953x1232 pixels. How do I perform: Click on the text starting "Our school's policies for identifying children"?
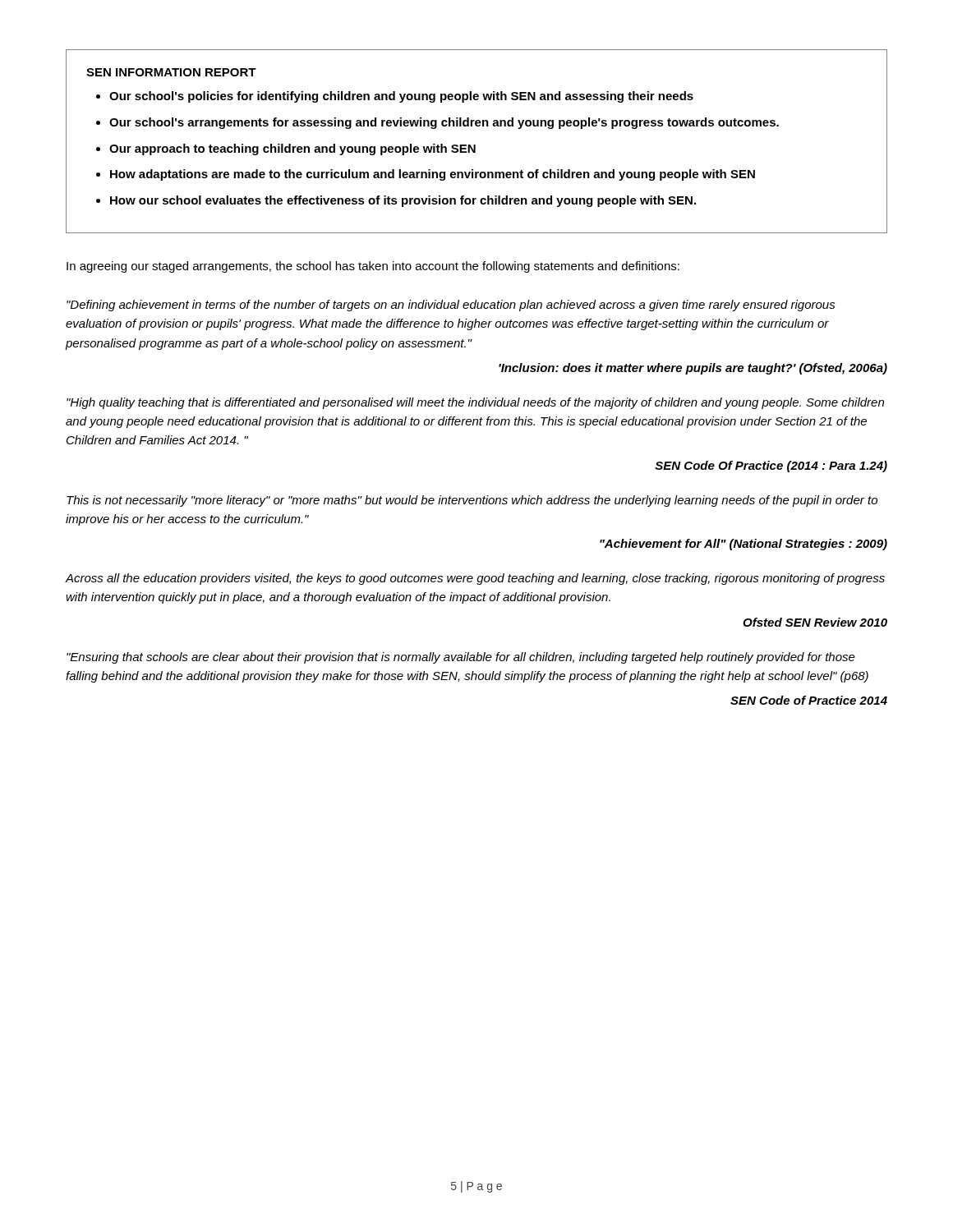pos(401,96)
